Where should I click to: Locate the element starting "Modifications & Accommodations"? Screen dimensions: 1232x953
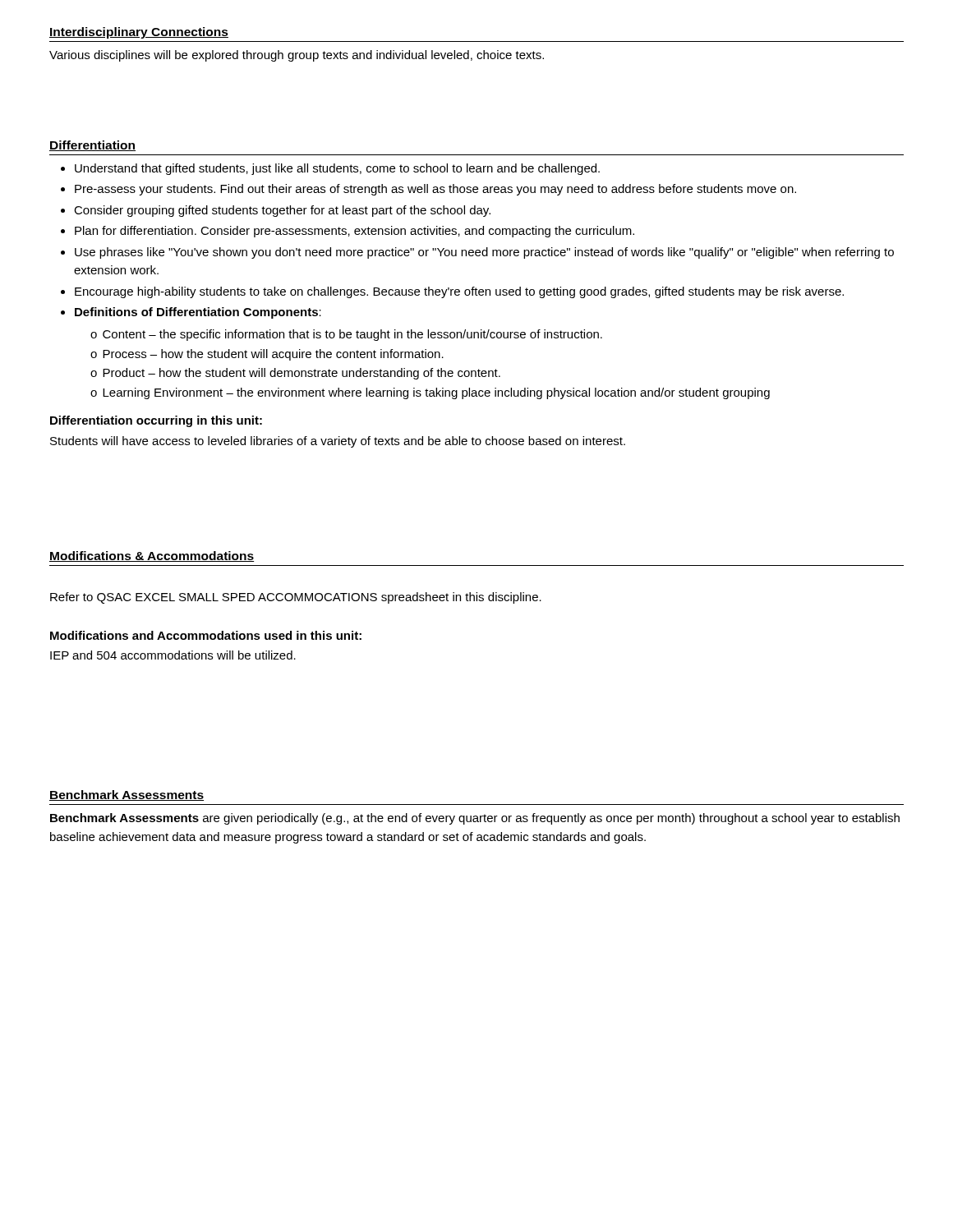(476, 557)
